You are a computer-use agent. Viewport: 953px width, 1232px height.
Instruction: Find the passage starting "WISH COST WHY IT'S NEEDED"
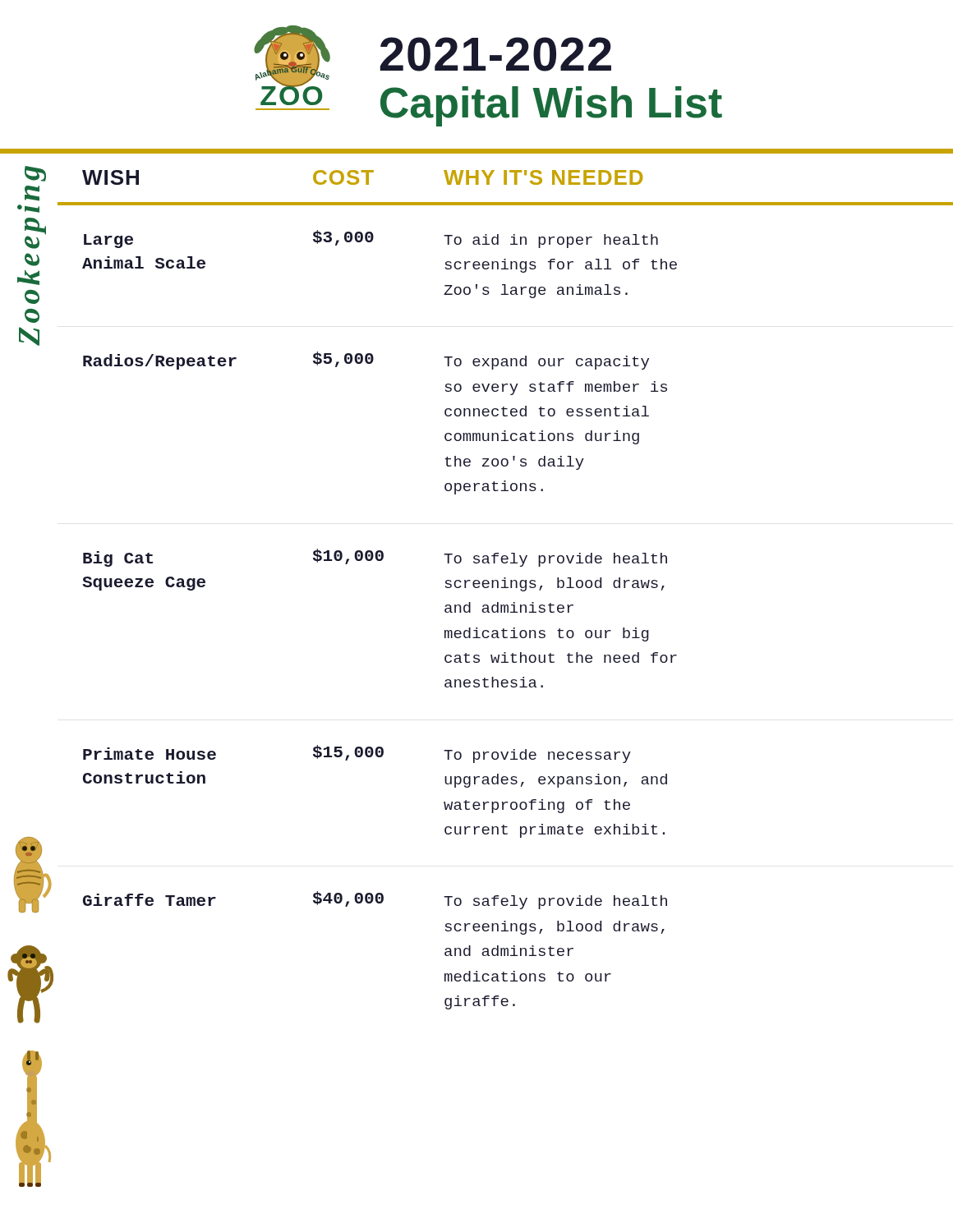[509, 178]
